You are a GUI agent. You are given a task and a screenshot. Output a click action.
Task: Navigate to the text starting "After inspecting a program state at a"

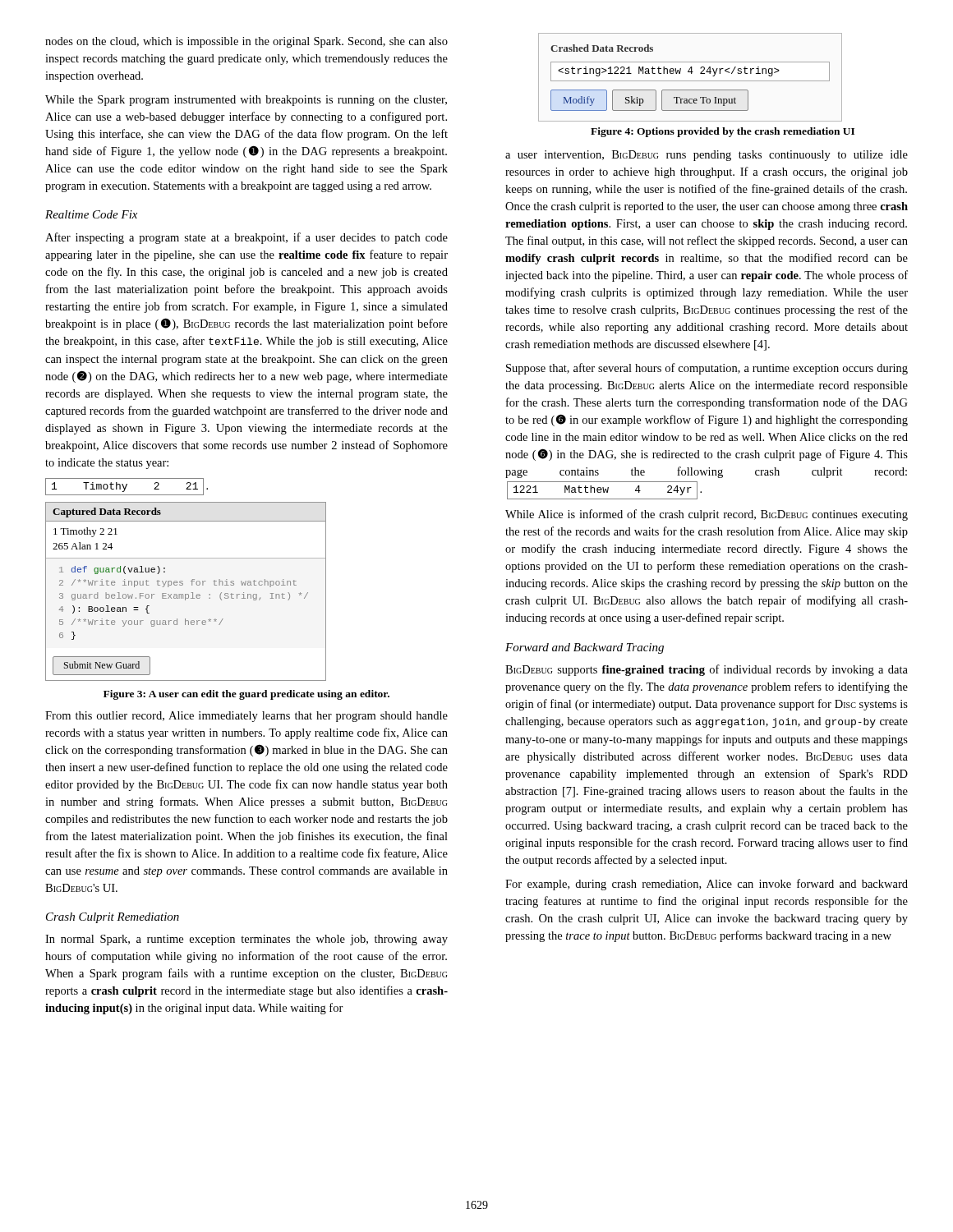tap(246, 350)
